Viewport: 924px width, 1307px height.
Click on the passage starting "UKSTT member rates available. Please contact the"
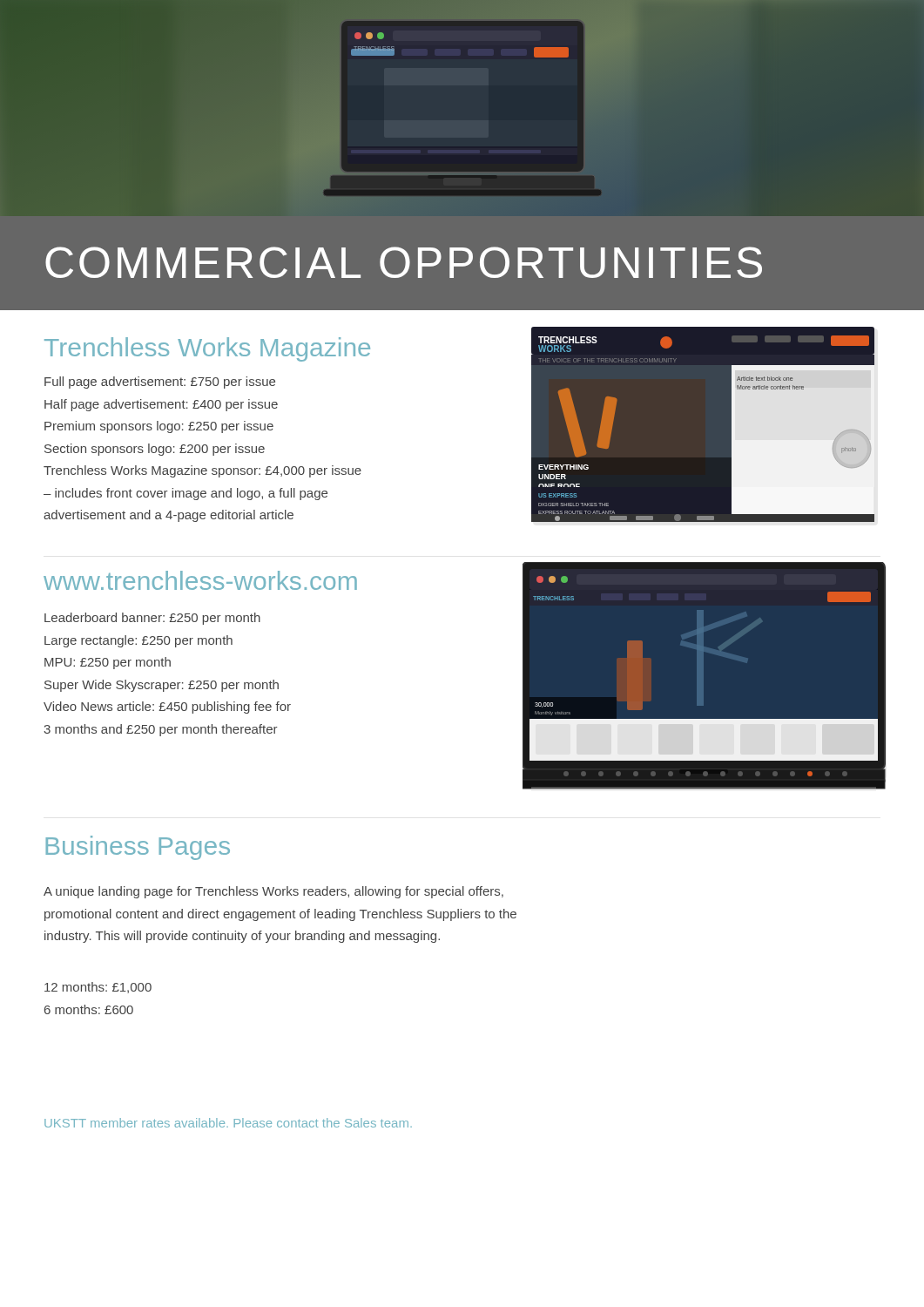348,1123
